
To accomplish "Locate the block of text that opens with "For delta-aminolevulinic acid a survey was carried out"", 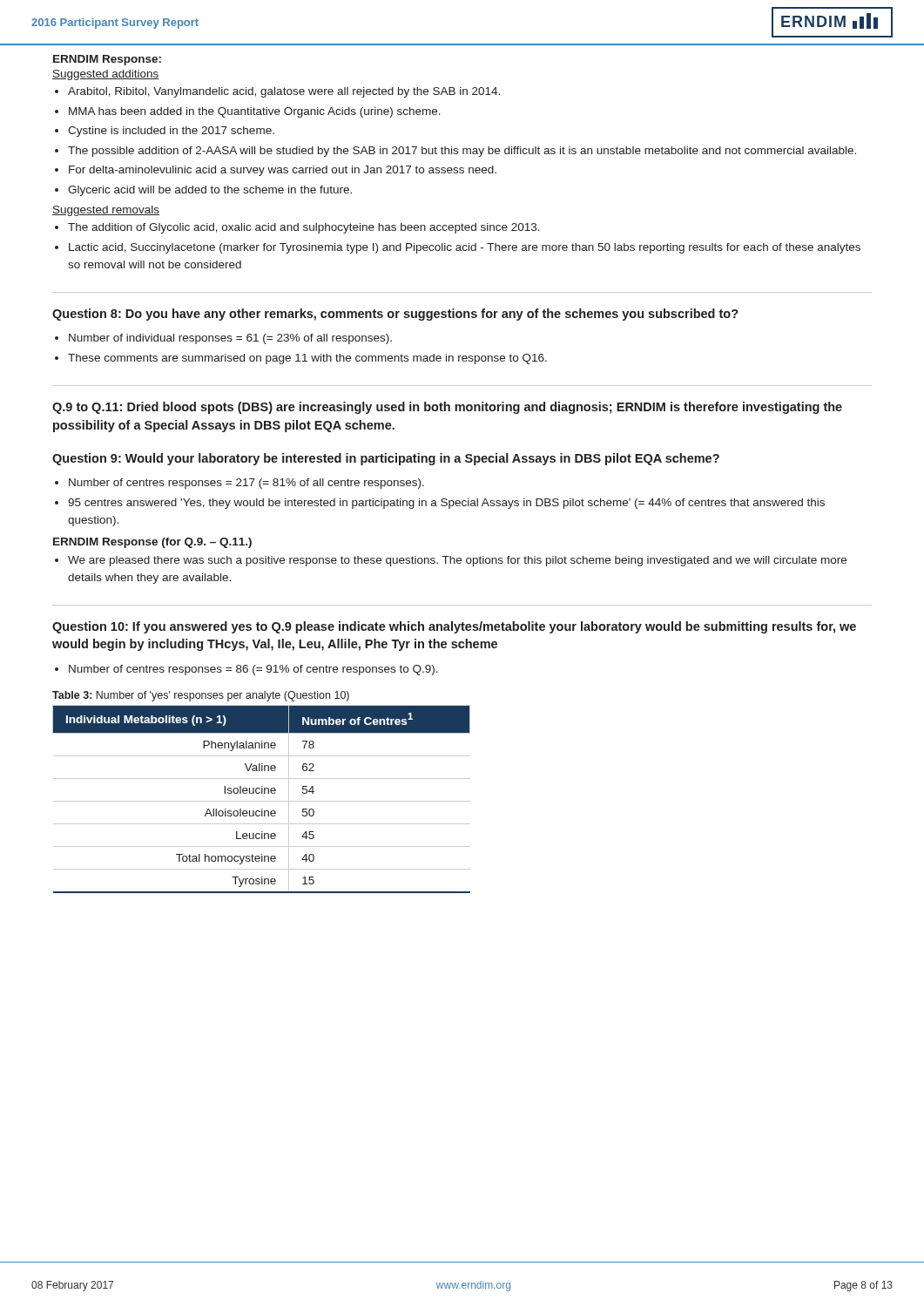I will click(283, 170).
